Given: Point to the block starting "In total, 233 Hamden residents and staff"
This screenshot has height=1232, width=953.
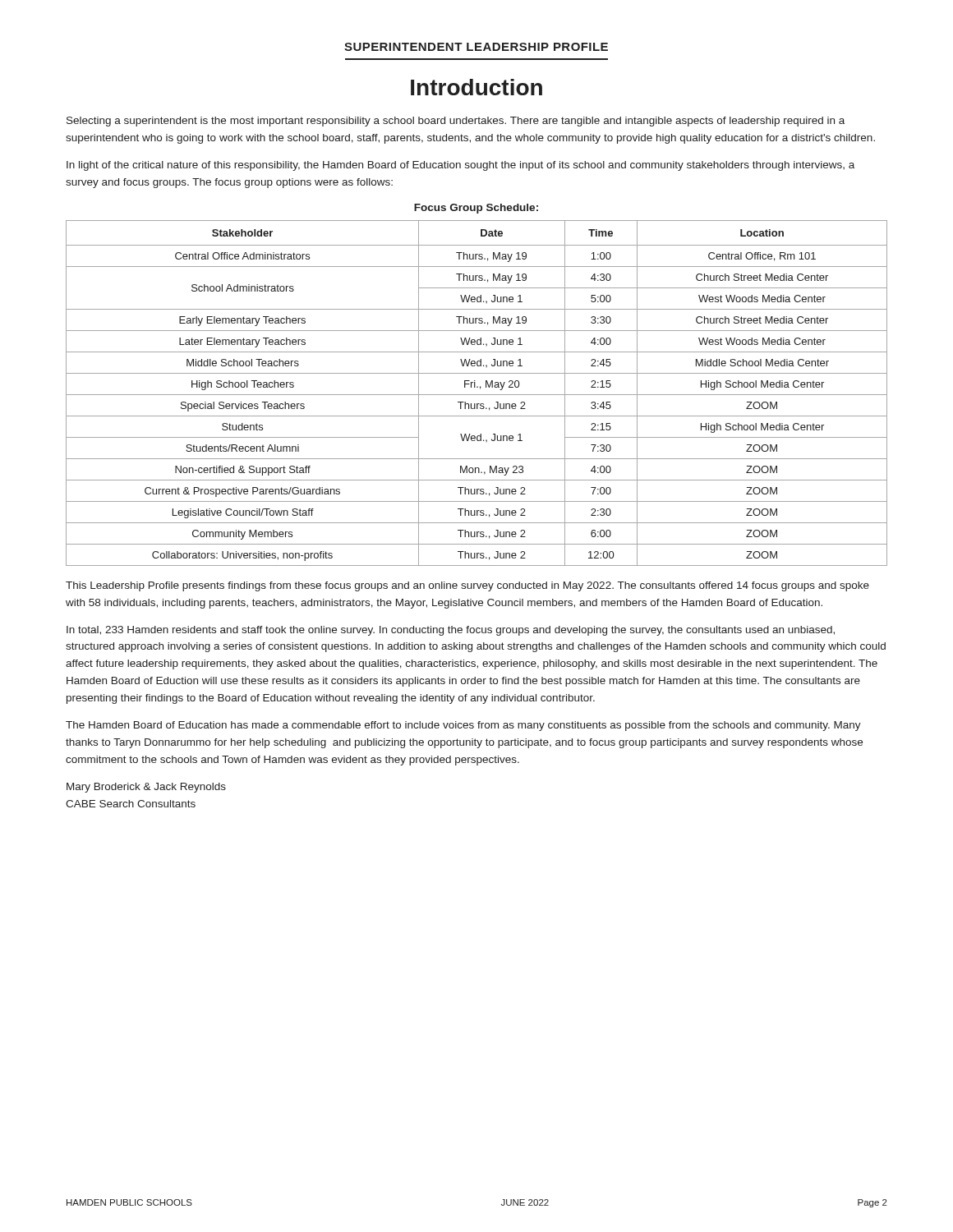Looking at the screenshot, I should [x=476, y=664].
